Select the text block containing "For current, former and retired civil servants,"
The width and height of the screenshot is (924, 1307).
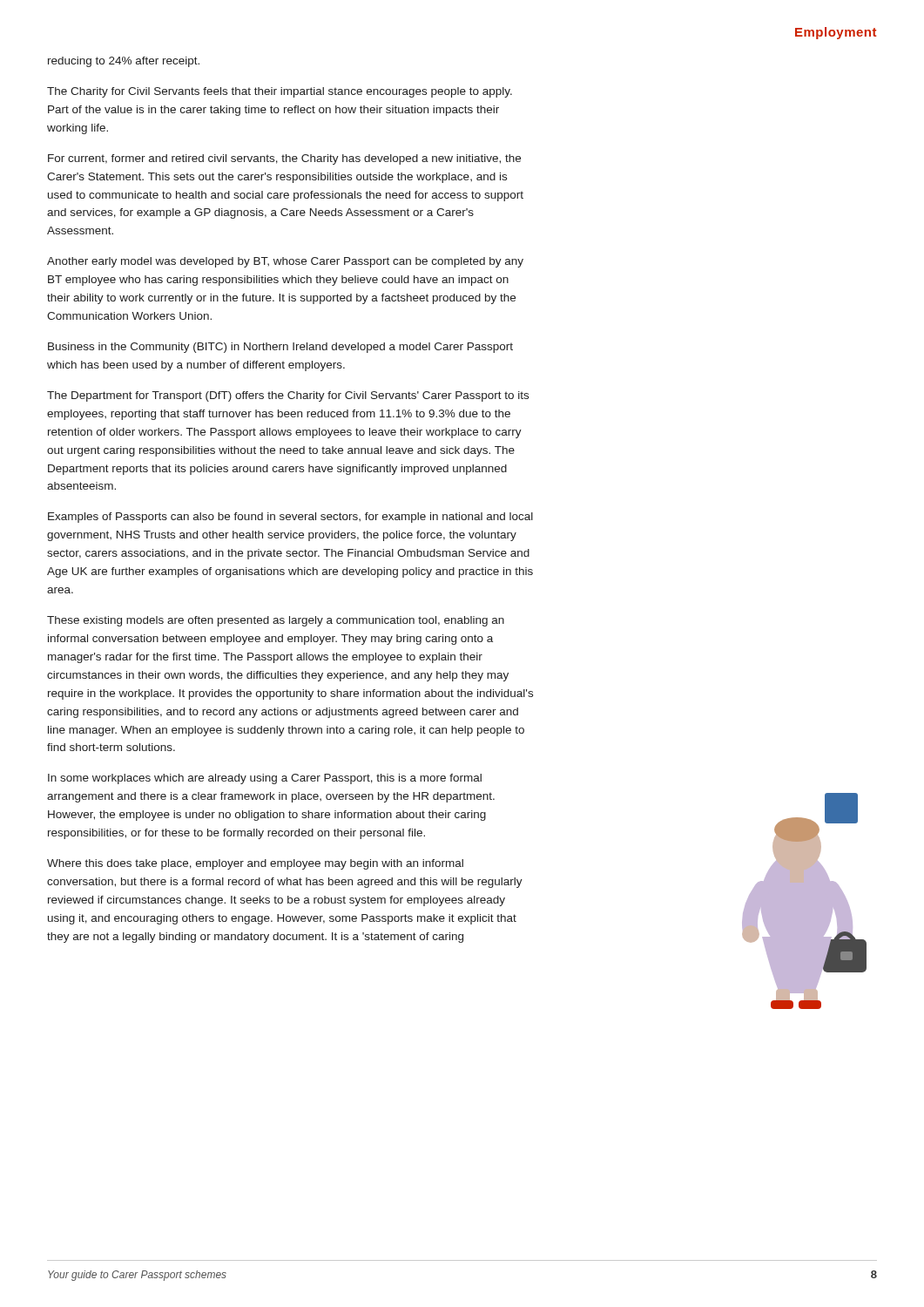[291, 195]
